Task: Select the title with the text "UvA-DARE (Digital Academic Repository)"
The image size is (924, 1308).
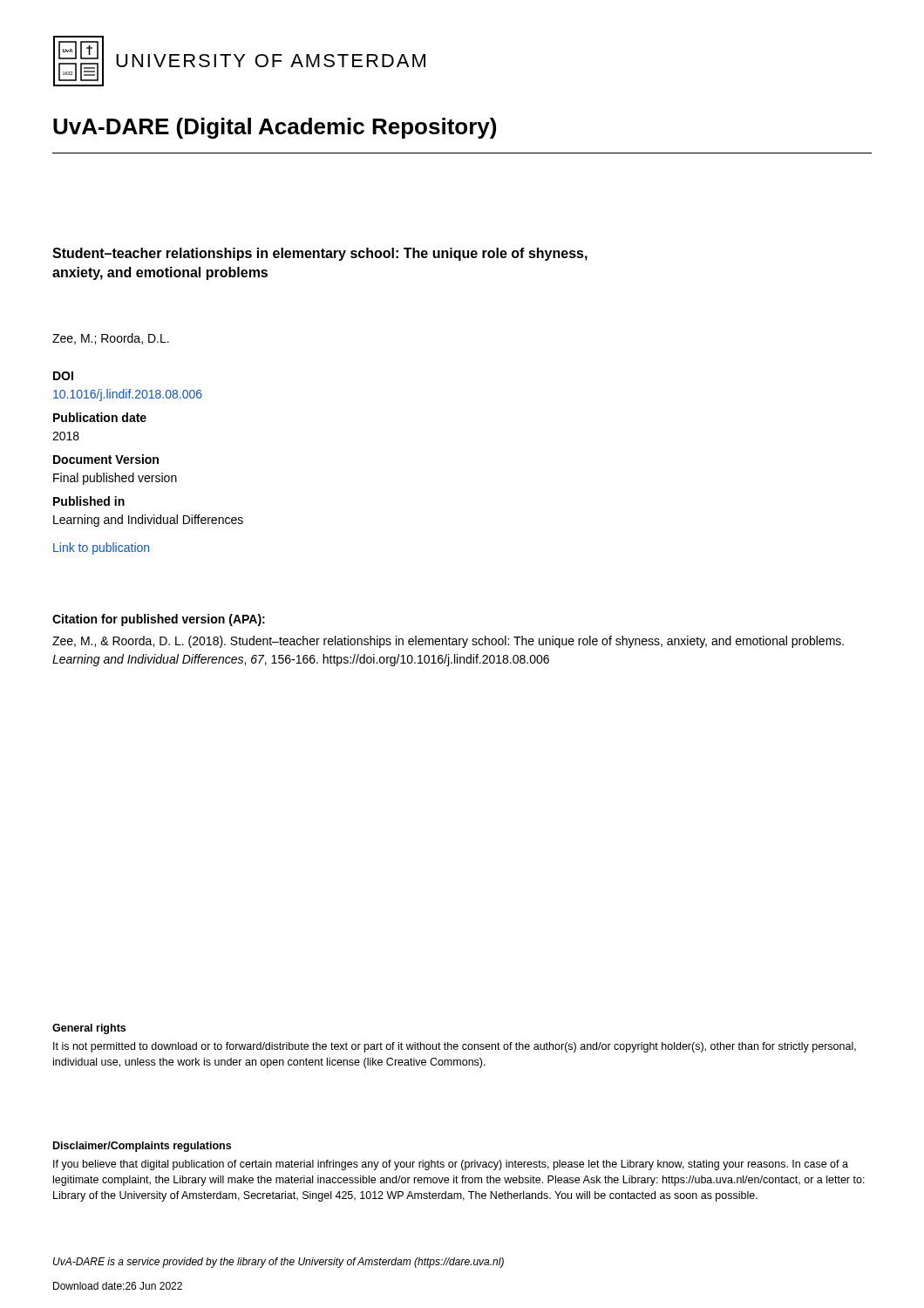Action: 275,126
